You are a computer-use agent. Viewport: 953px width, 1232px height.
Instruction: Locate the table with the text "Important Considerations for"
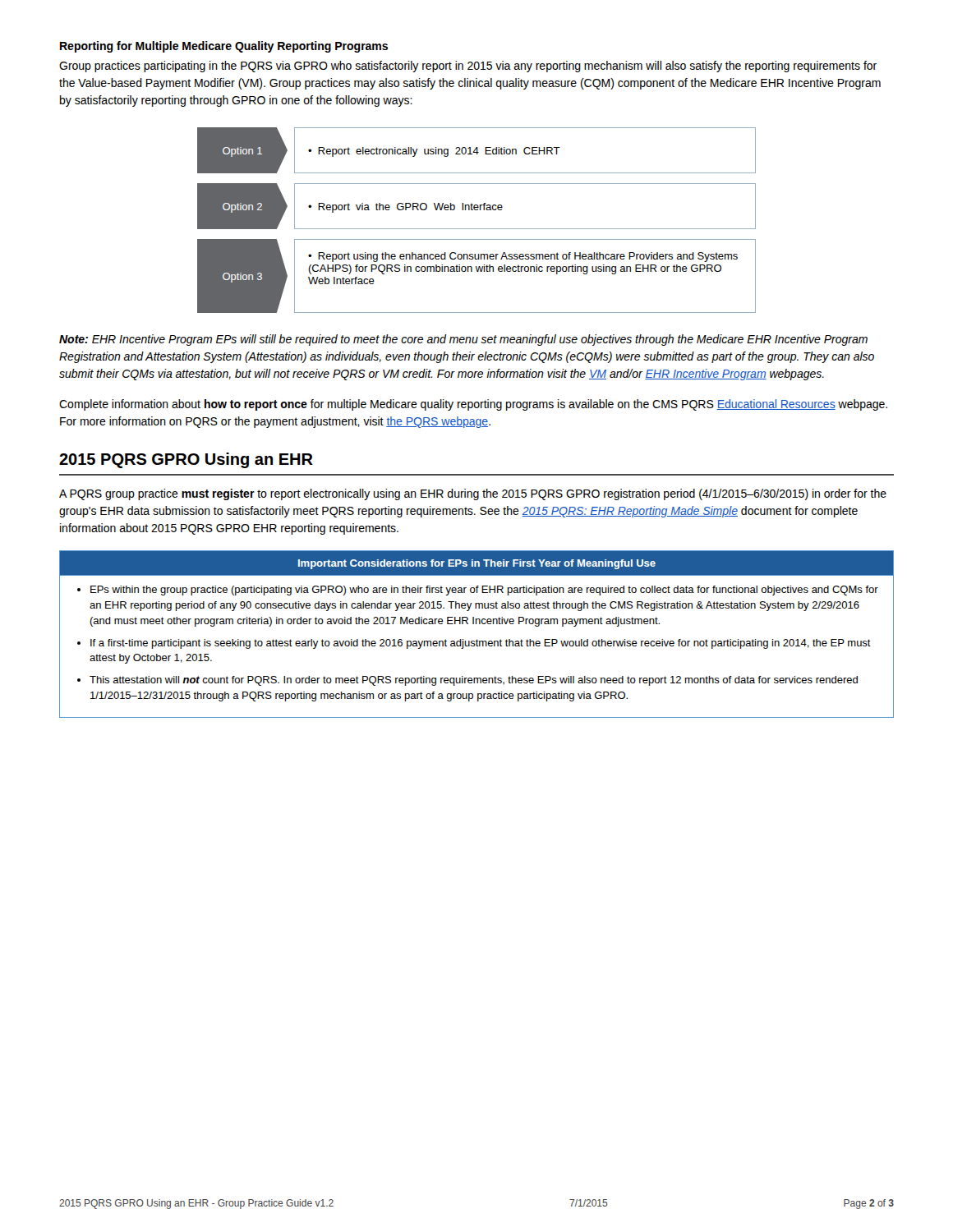pyautogui.click(x=476, y=634)
